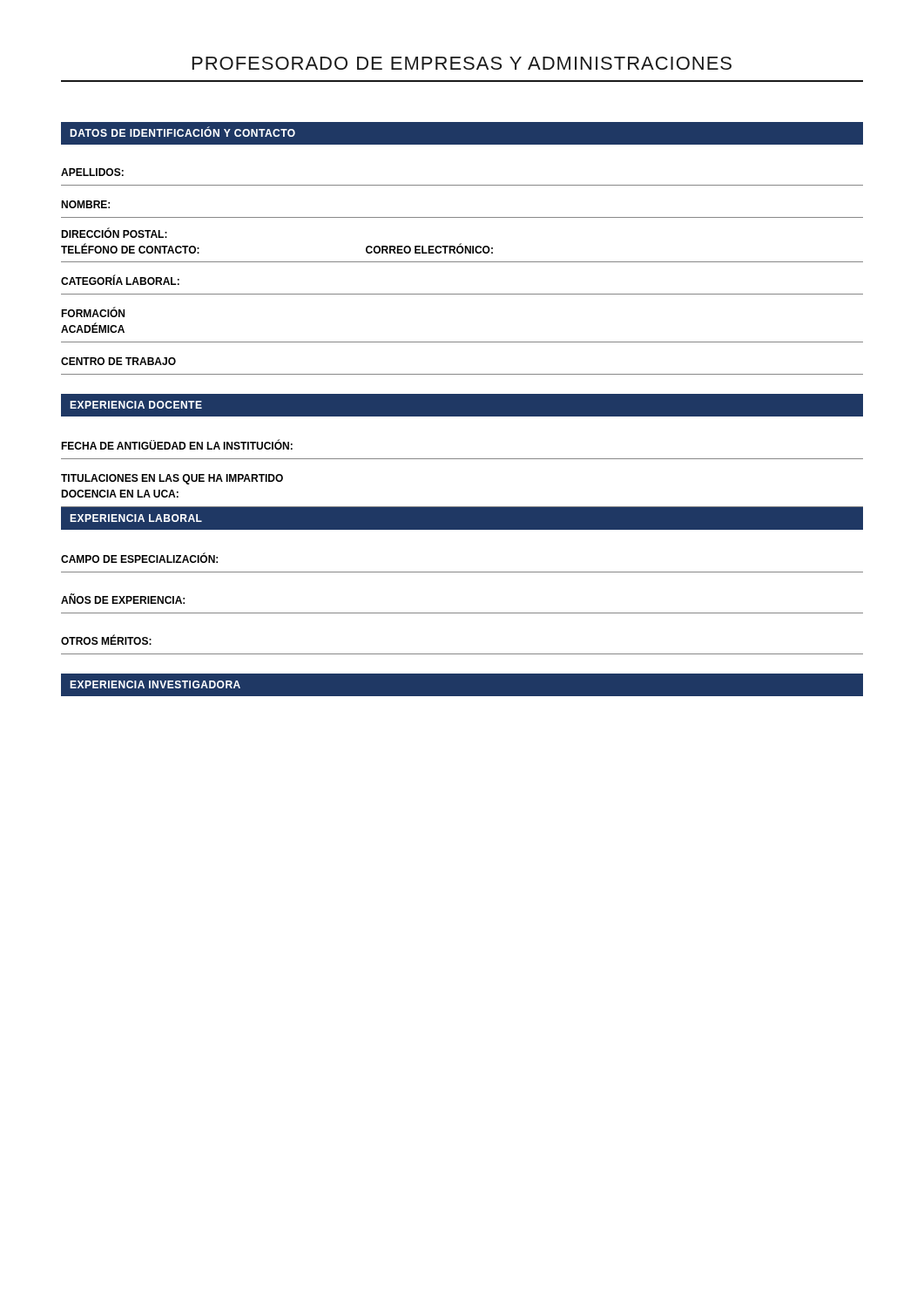
Task: Point to "EXPERIENCIA LABORAL"
Action: coord(136,518)
